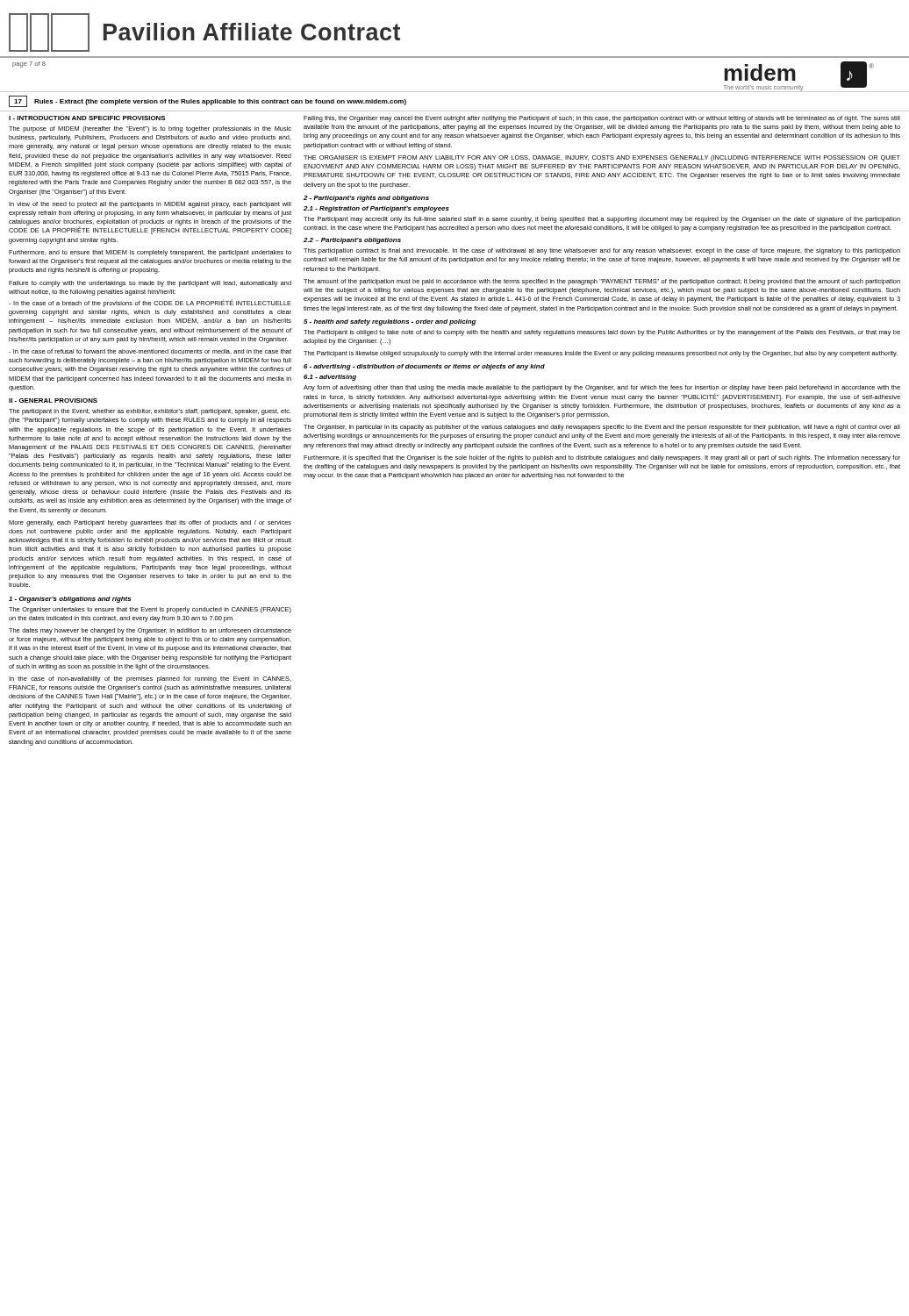
Task: Select the passage starting "5 - health and safety"
Action: pos(390,321)
